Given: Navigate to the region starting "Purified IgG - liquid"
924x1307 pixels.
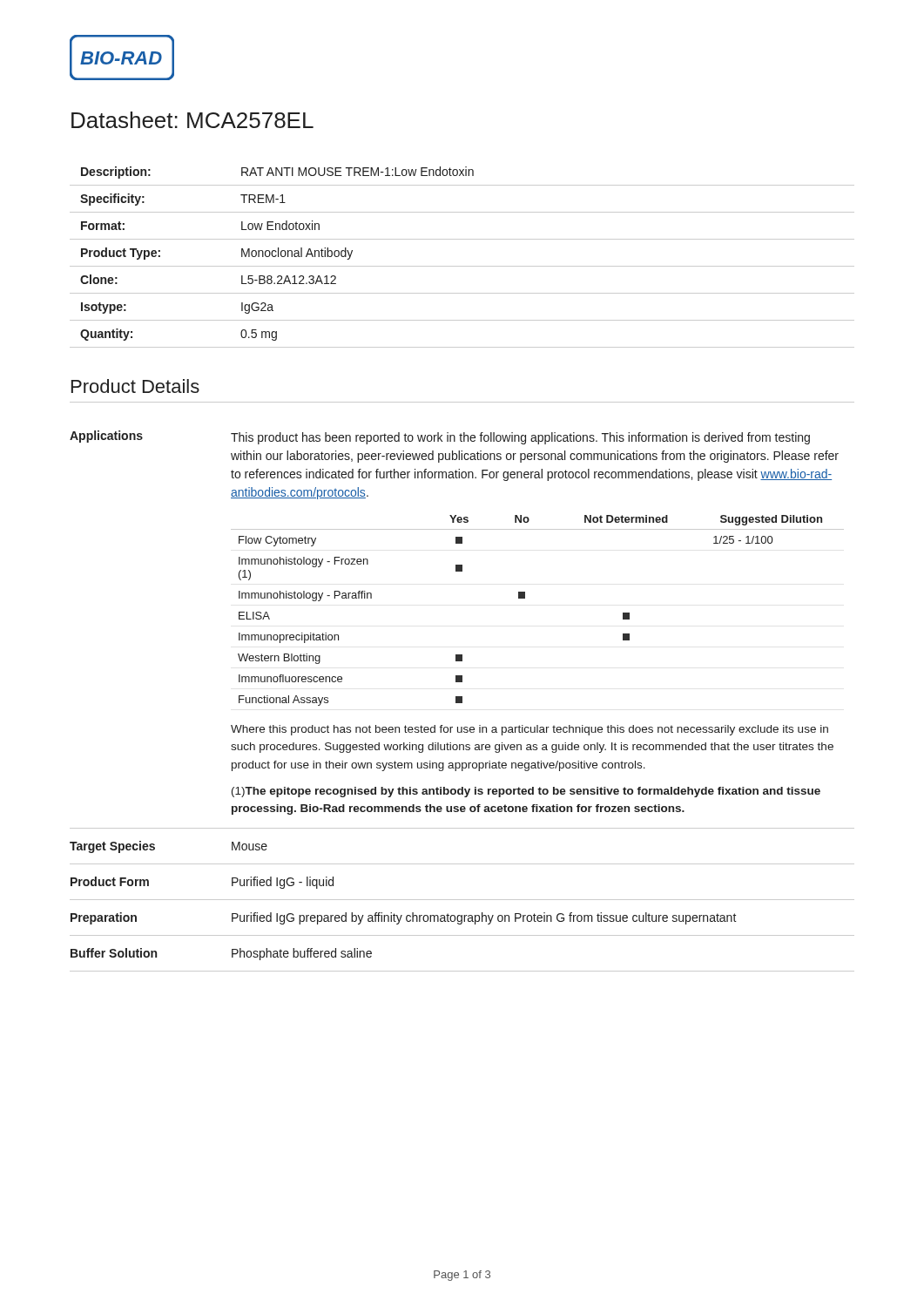Looking at the screenshot, I should click(x=283, y=882).
